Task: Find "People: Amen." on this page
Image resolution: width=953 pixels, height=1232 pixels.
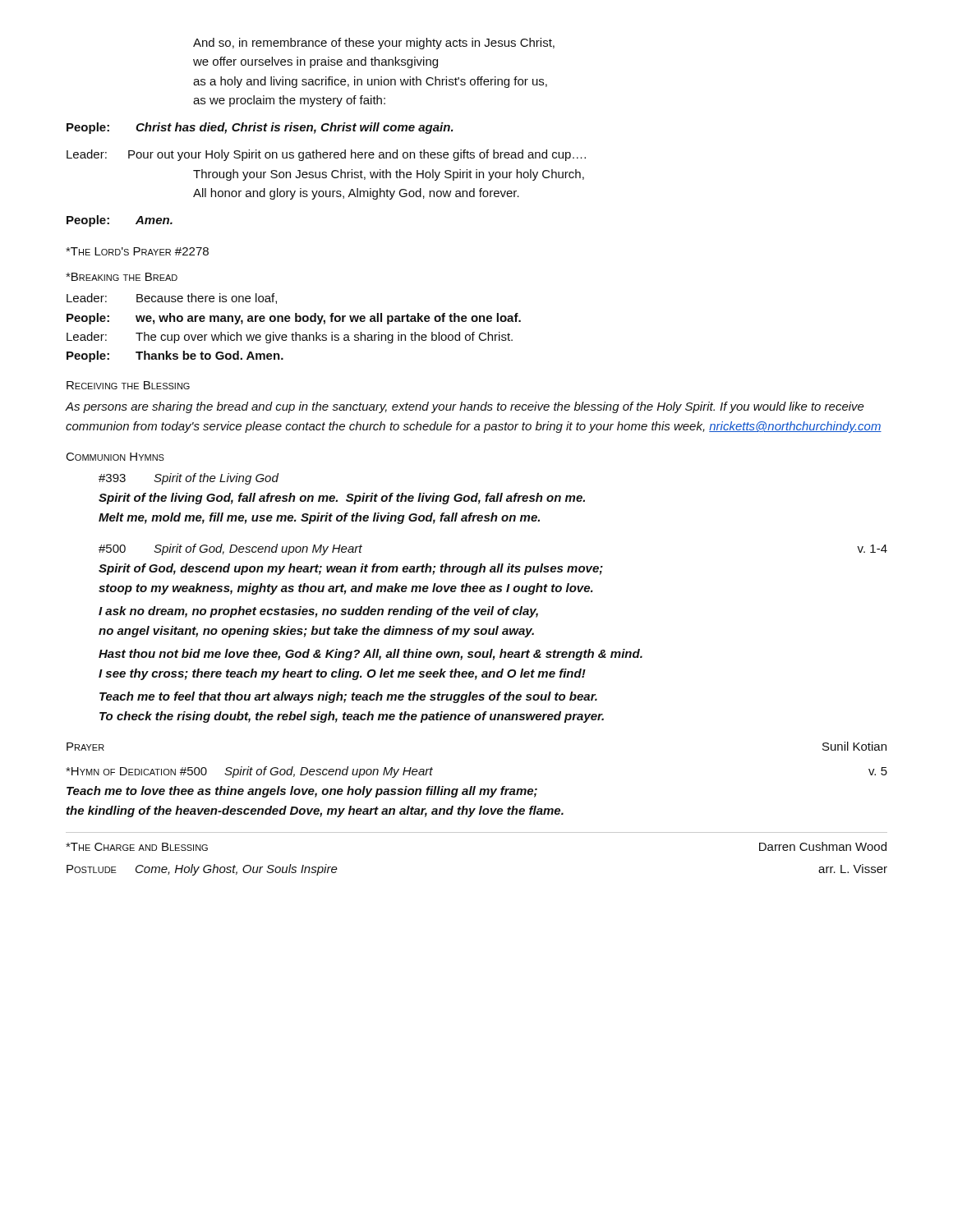Action: (x=120, y=220)
